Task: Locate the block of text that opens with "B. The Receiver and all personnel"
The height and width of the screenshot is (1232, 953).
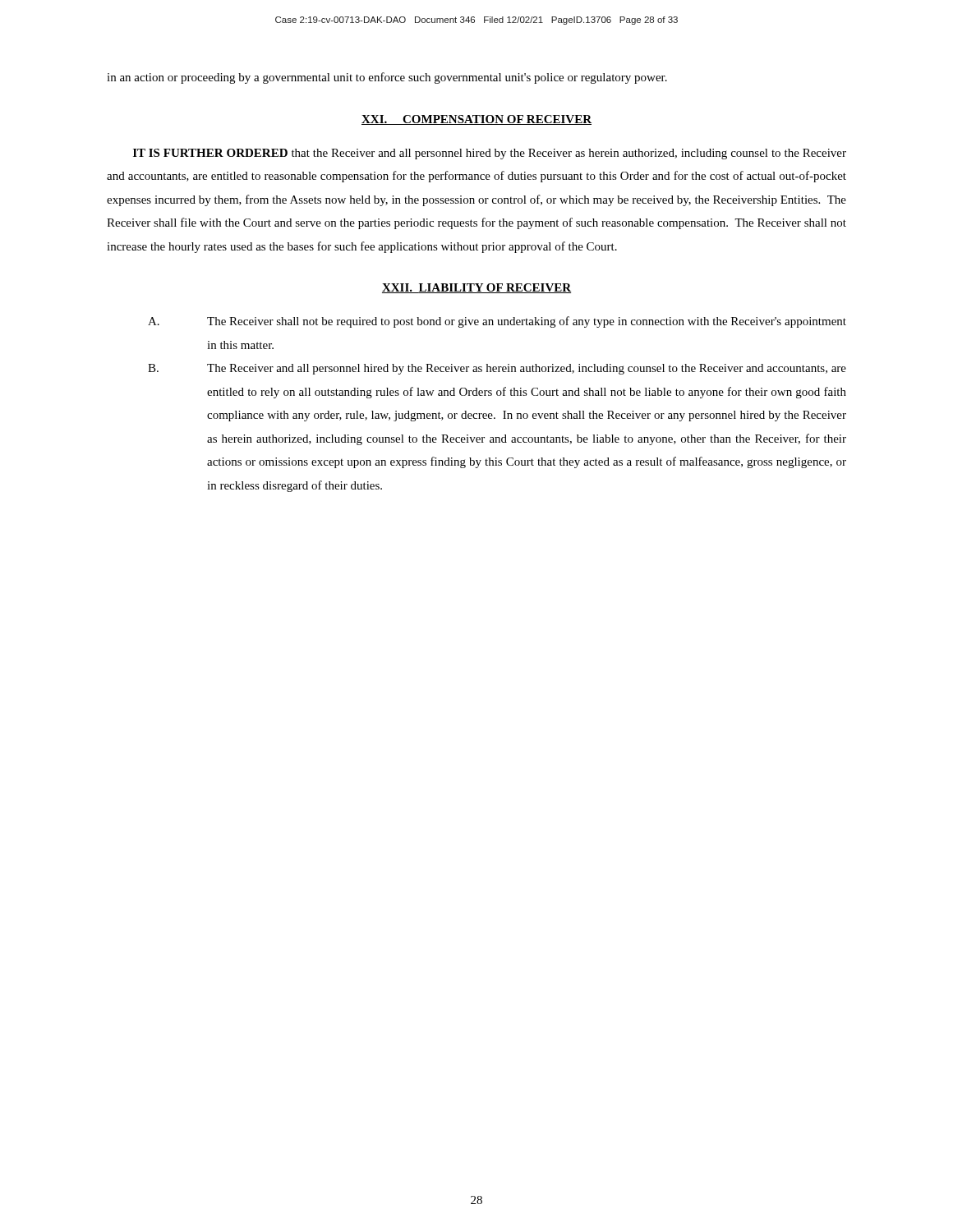Action: [x=476, y=427]
